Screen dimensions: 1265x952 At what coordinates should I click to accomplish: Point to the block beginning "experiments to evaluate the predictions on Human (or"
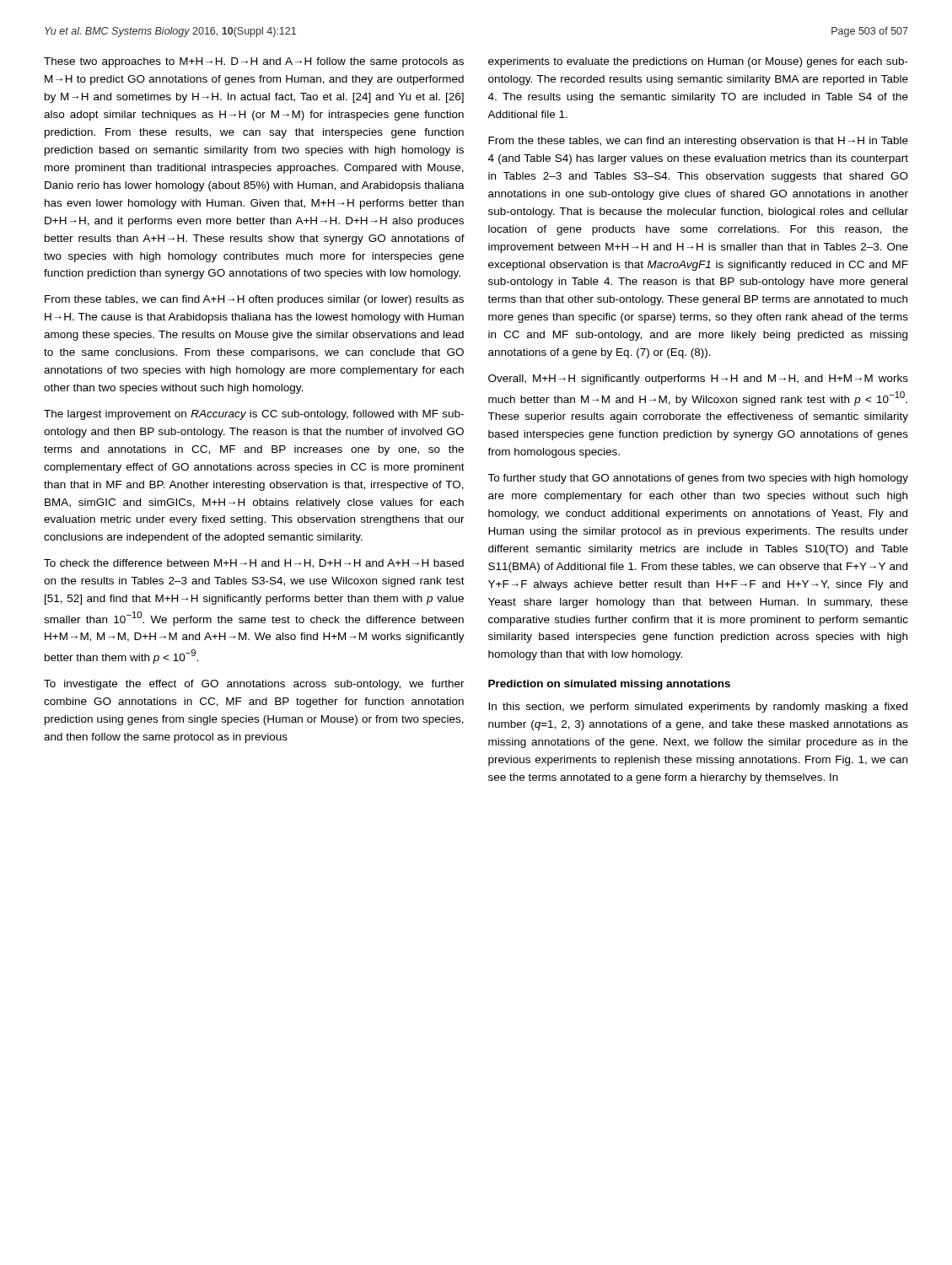[698, 89]
